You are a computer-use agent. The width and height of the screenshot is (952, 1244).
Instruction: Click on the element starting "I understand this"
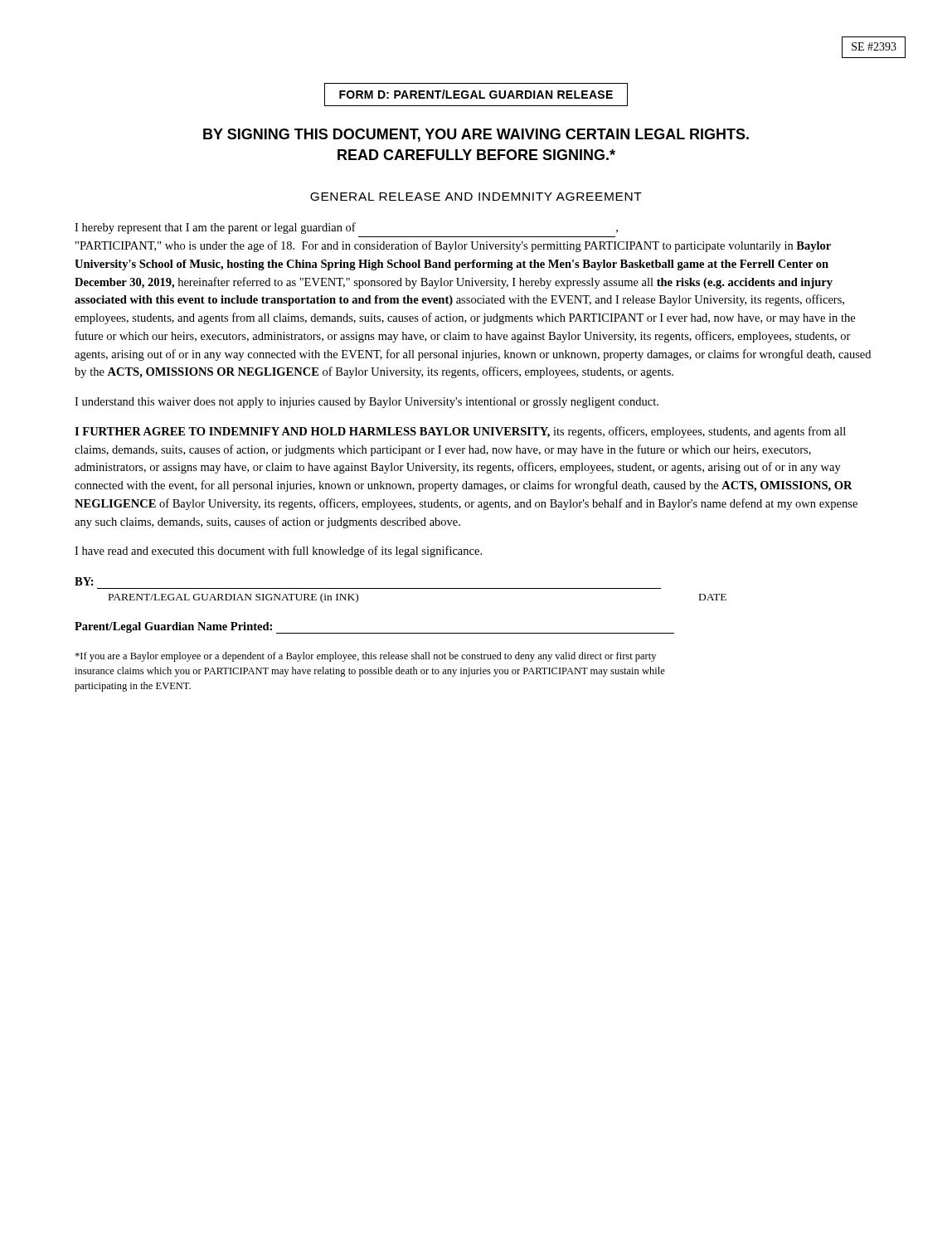pyautogui.click(x=367, y=402)
